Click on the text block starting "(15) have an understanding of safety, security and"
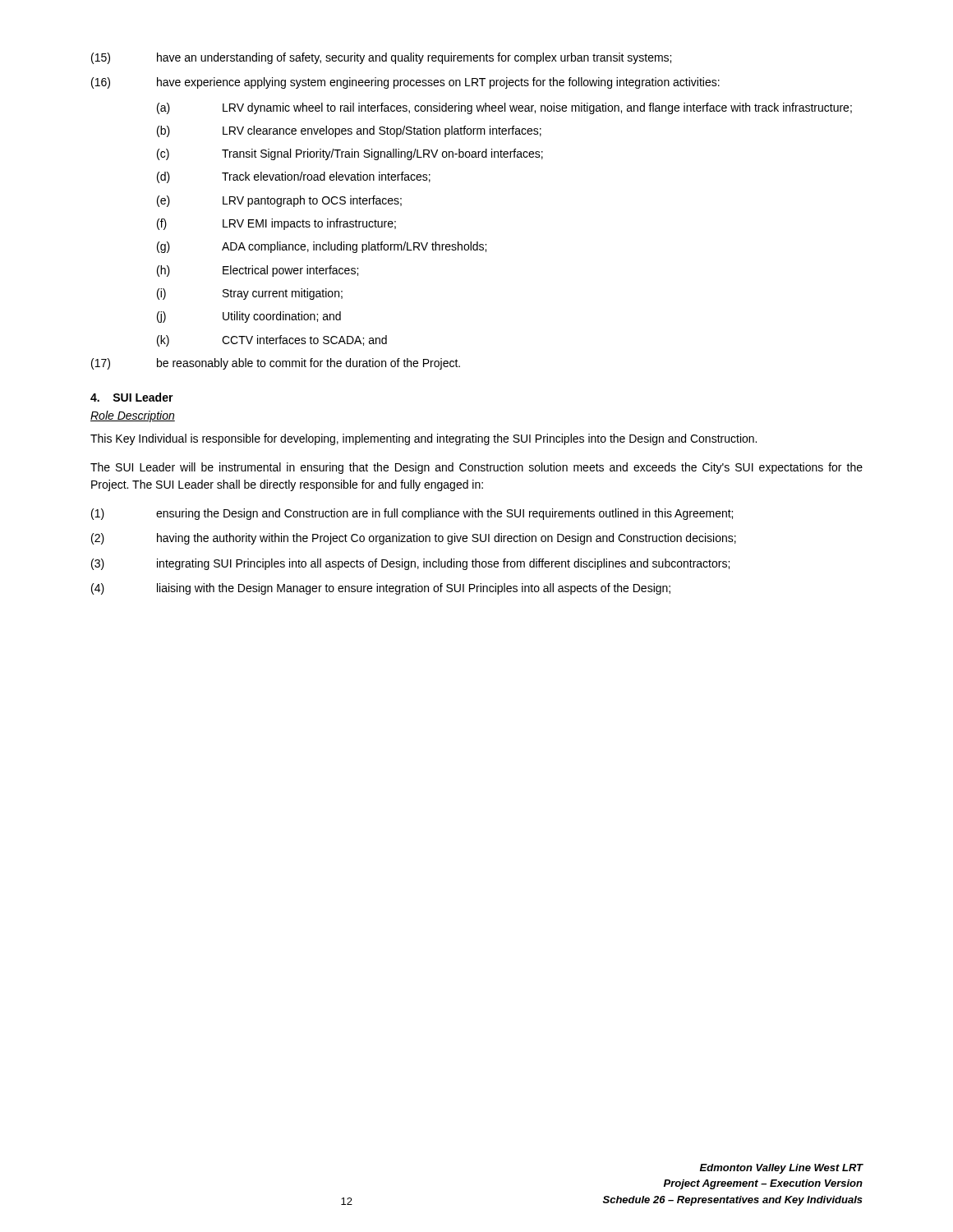The width and height of the screenshot is (953, 1232). (476, 58)
